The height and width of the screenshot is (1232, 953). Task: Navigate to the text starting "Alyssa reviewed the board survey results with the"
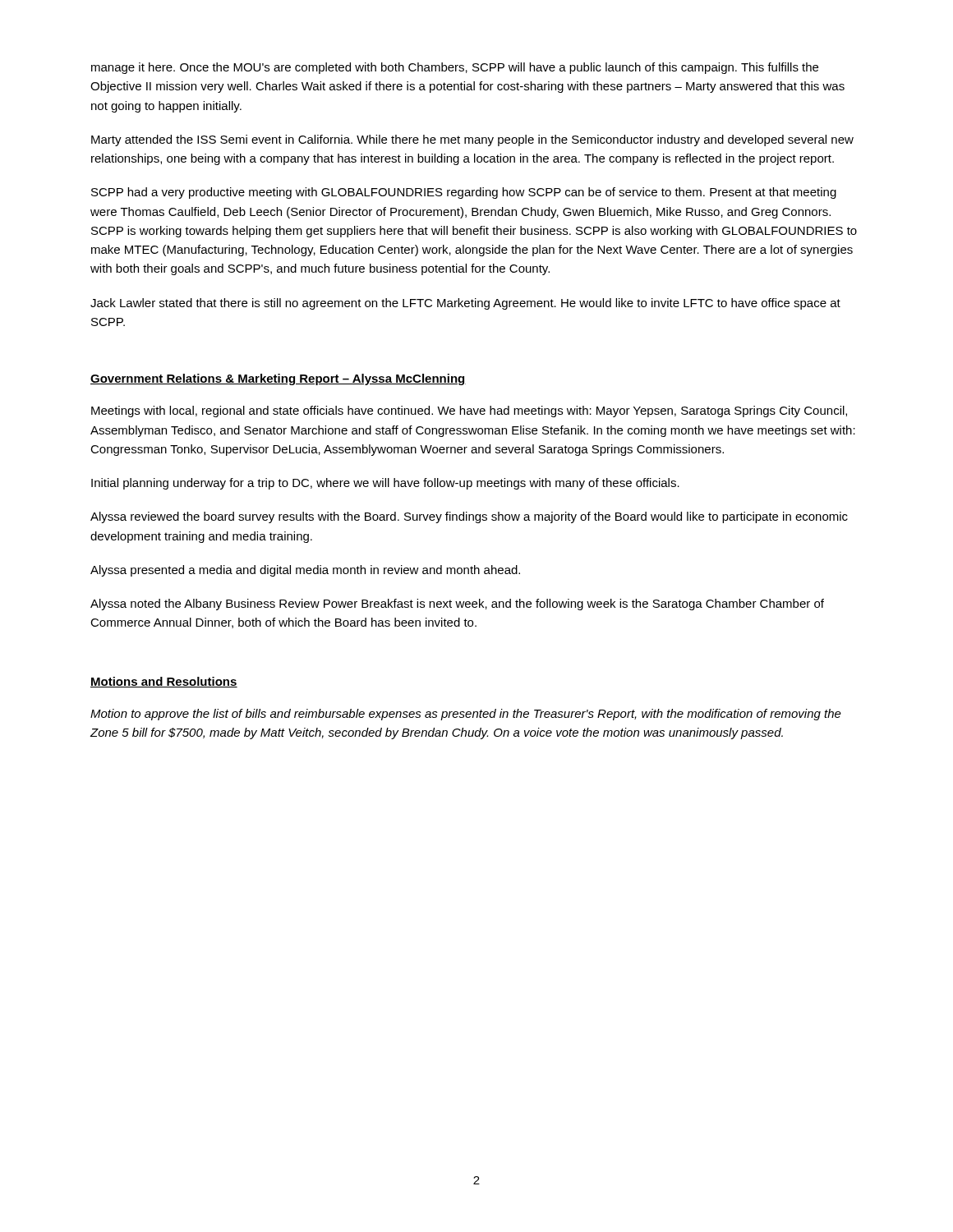469,526
